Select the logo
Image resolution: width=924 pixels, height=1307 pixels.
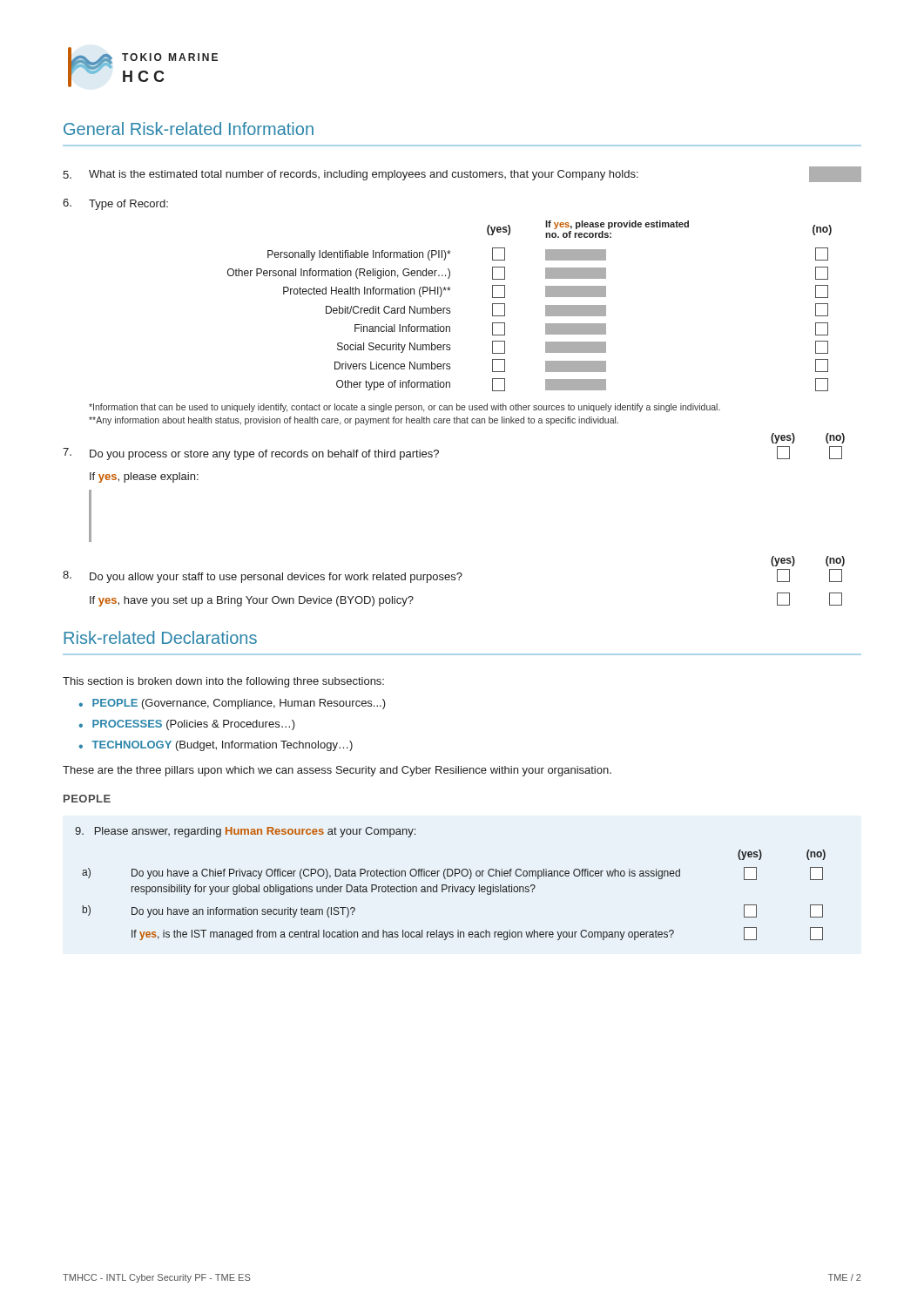coord(462,68)
